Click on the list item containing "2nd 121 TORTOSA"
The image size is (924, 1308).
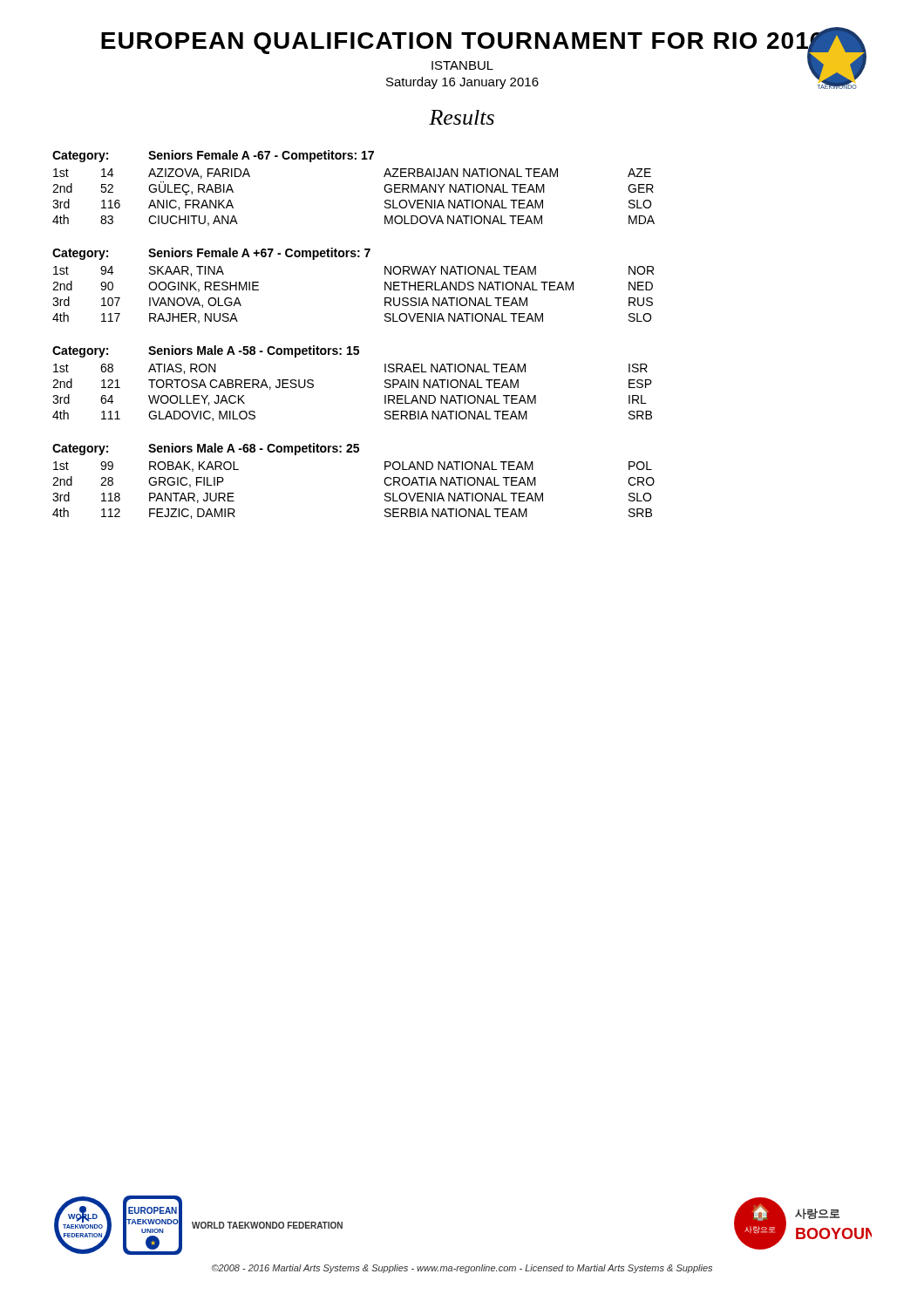(x=61, y=384)
